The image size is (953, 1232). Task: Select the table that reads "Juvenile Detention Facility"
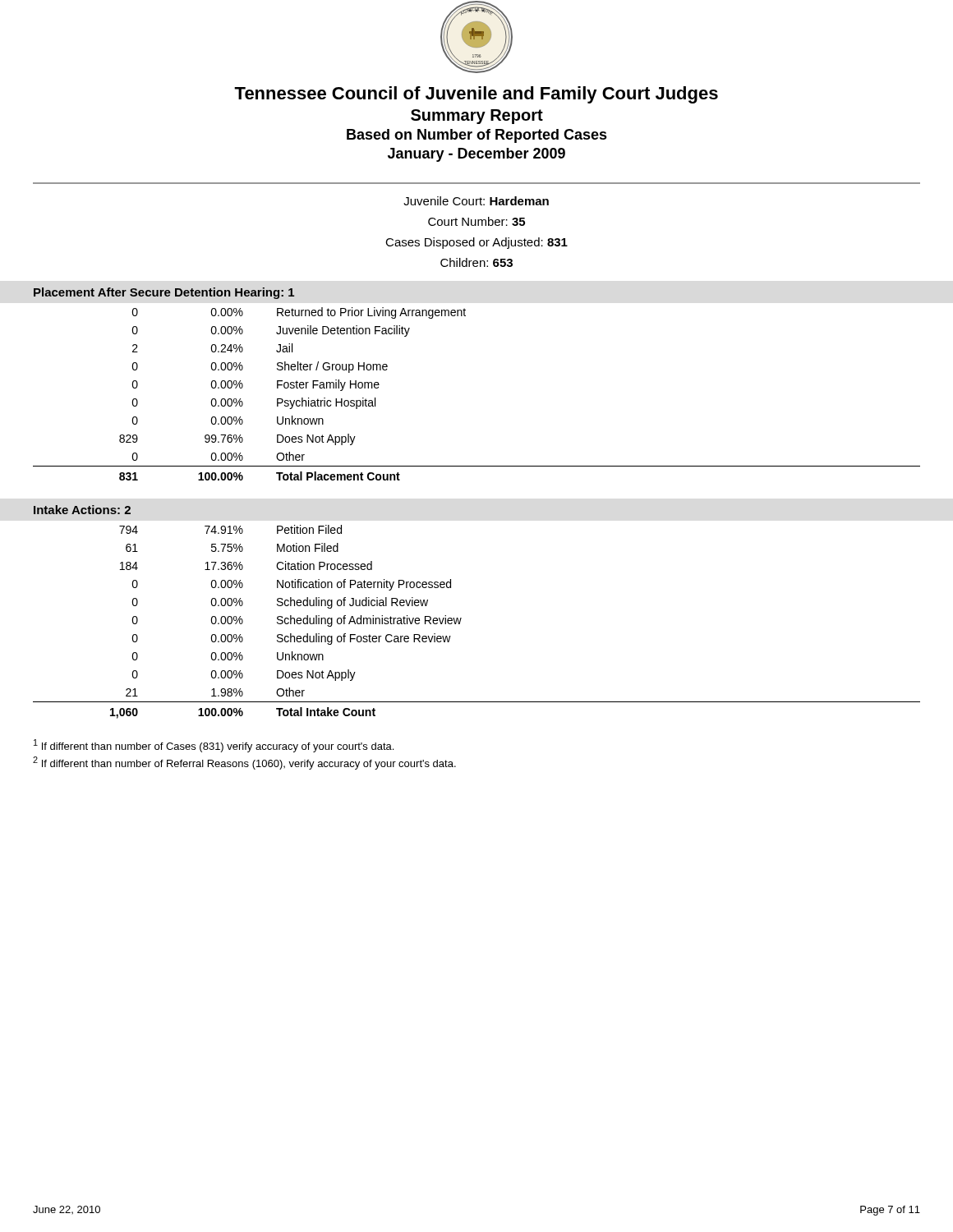476,394
